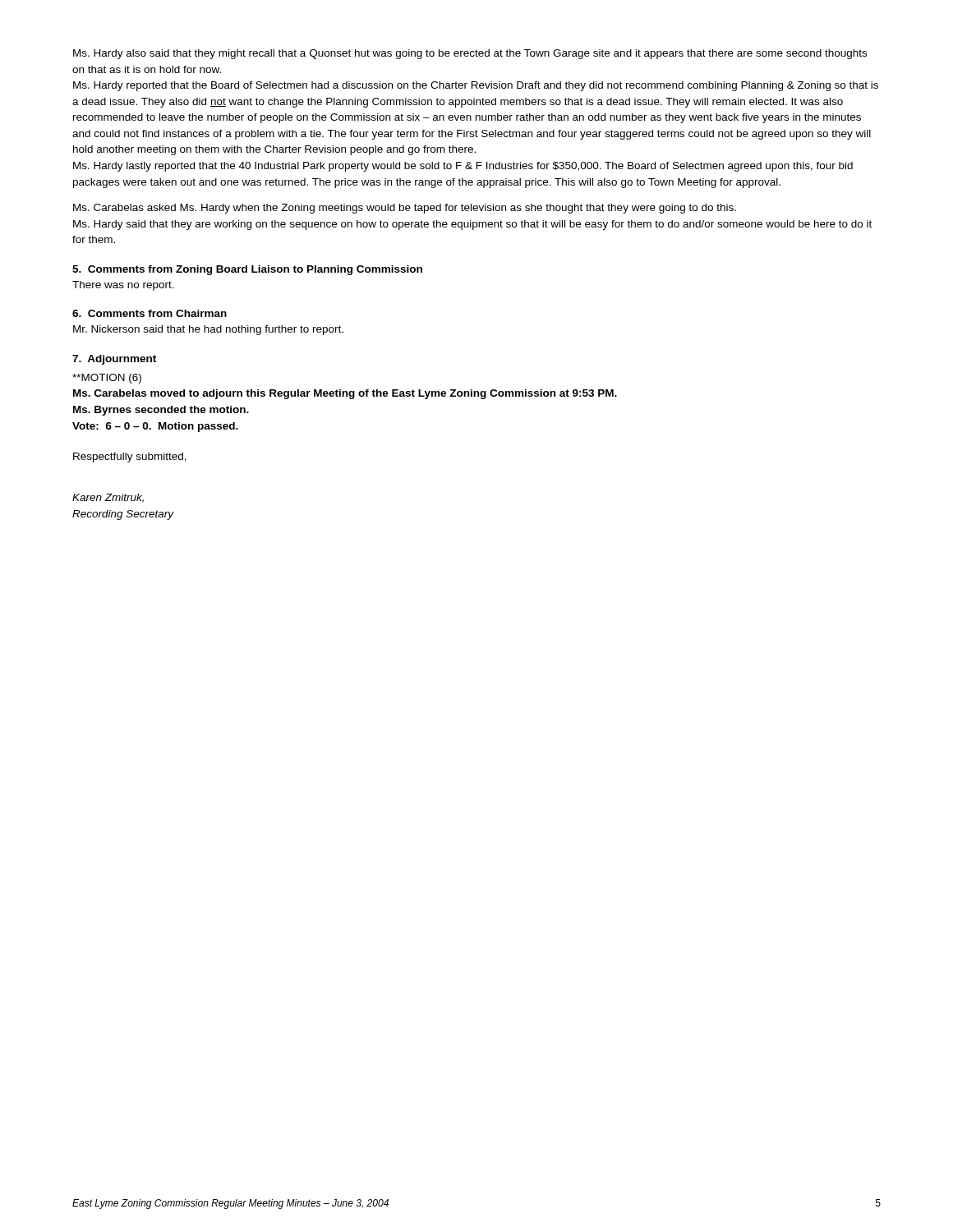Screen dimensions: 1232x953
Task: Click on the text that reads "There was no report."
Action: point(123,284)
